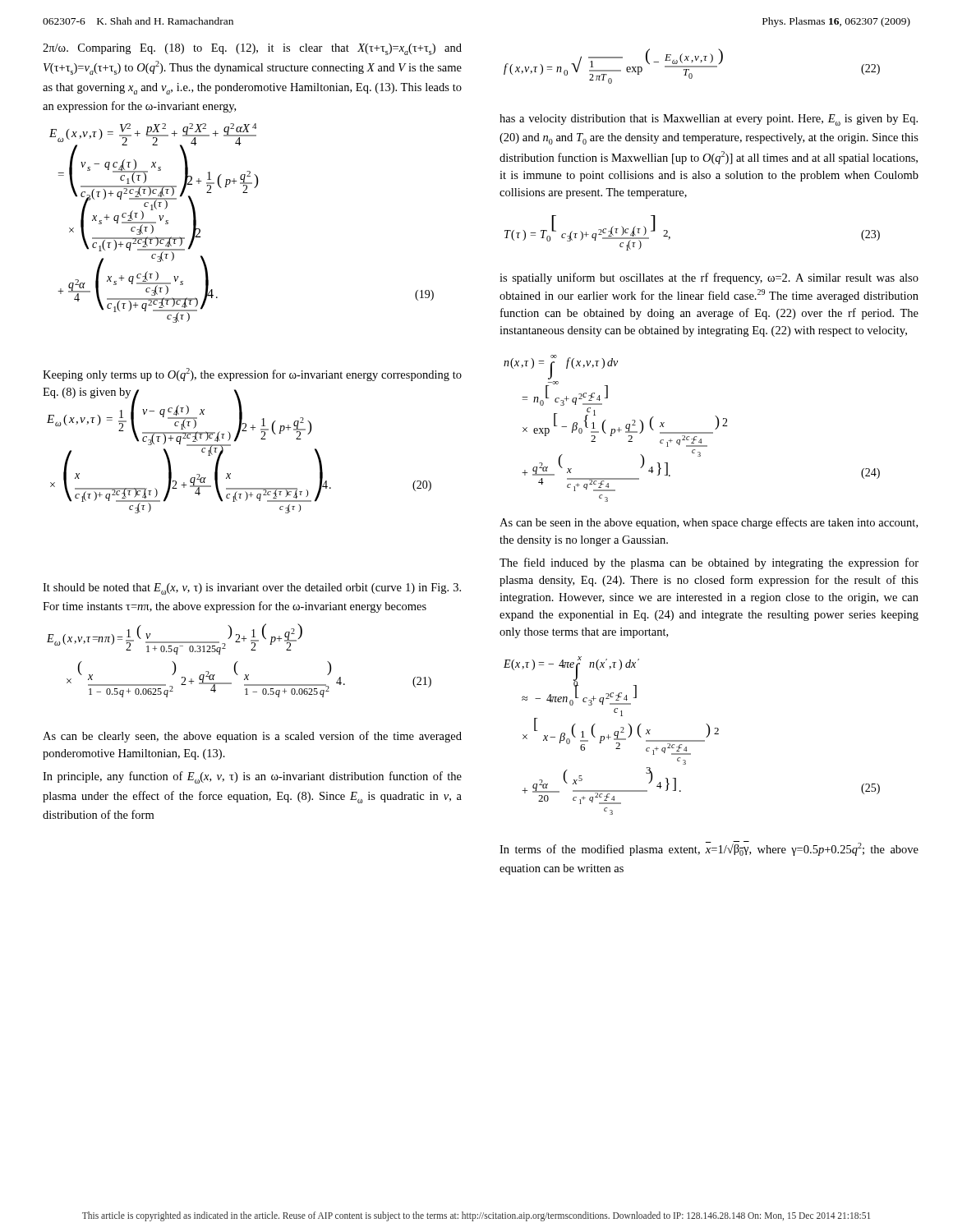Click on the text block that says "is spatially uniform but oscillates at the"
Screen dimensions: 1232x953
click(x=709, y=304)
